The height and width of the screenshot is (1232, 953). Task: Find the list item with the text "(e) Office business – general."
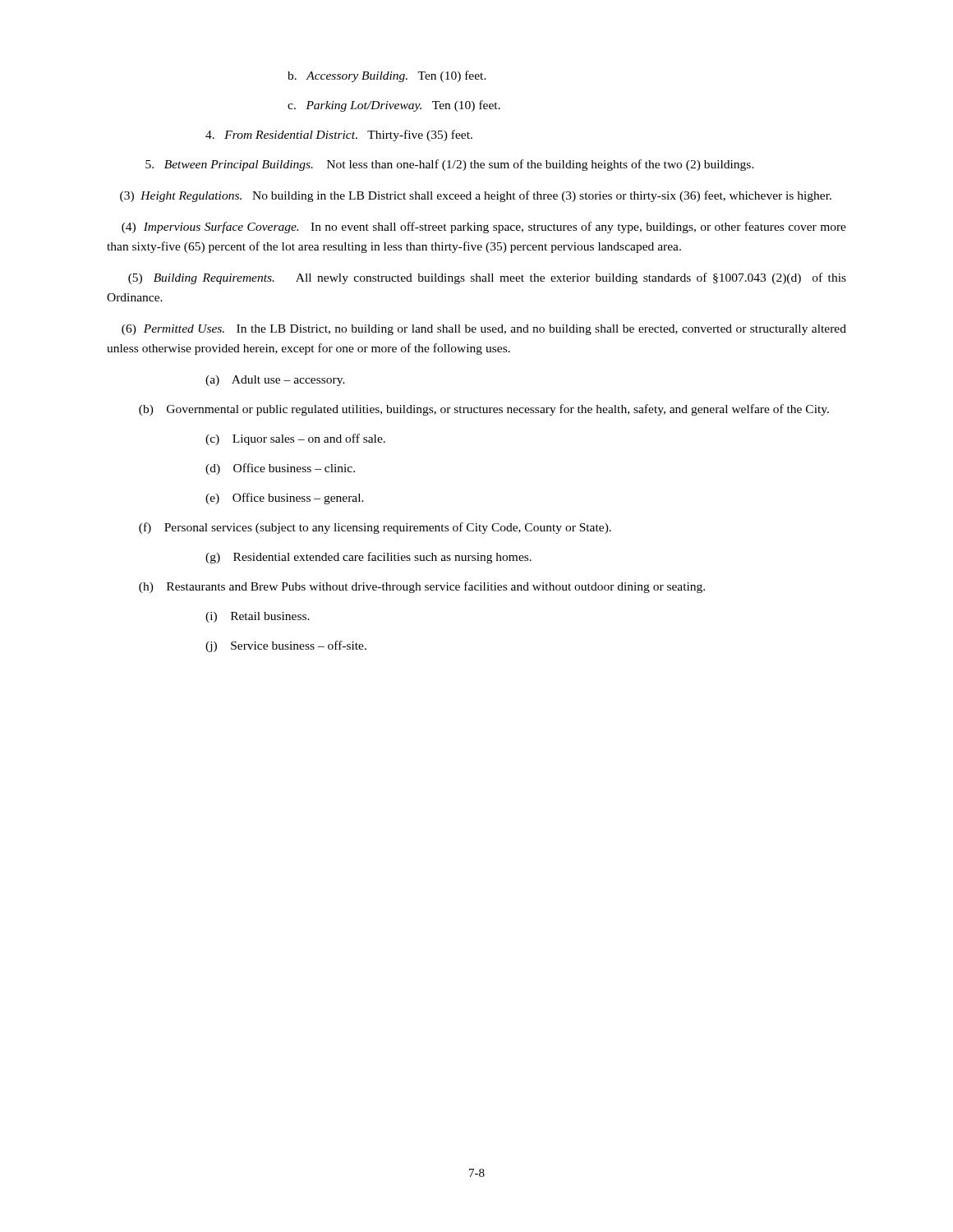(285, 498)
